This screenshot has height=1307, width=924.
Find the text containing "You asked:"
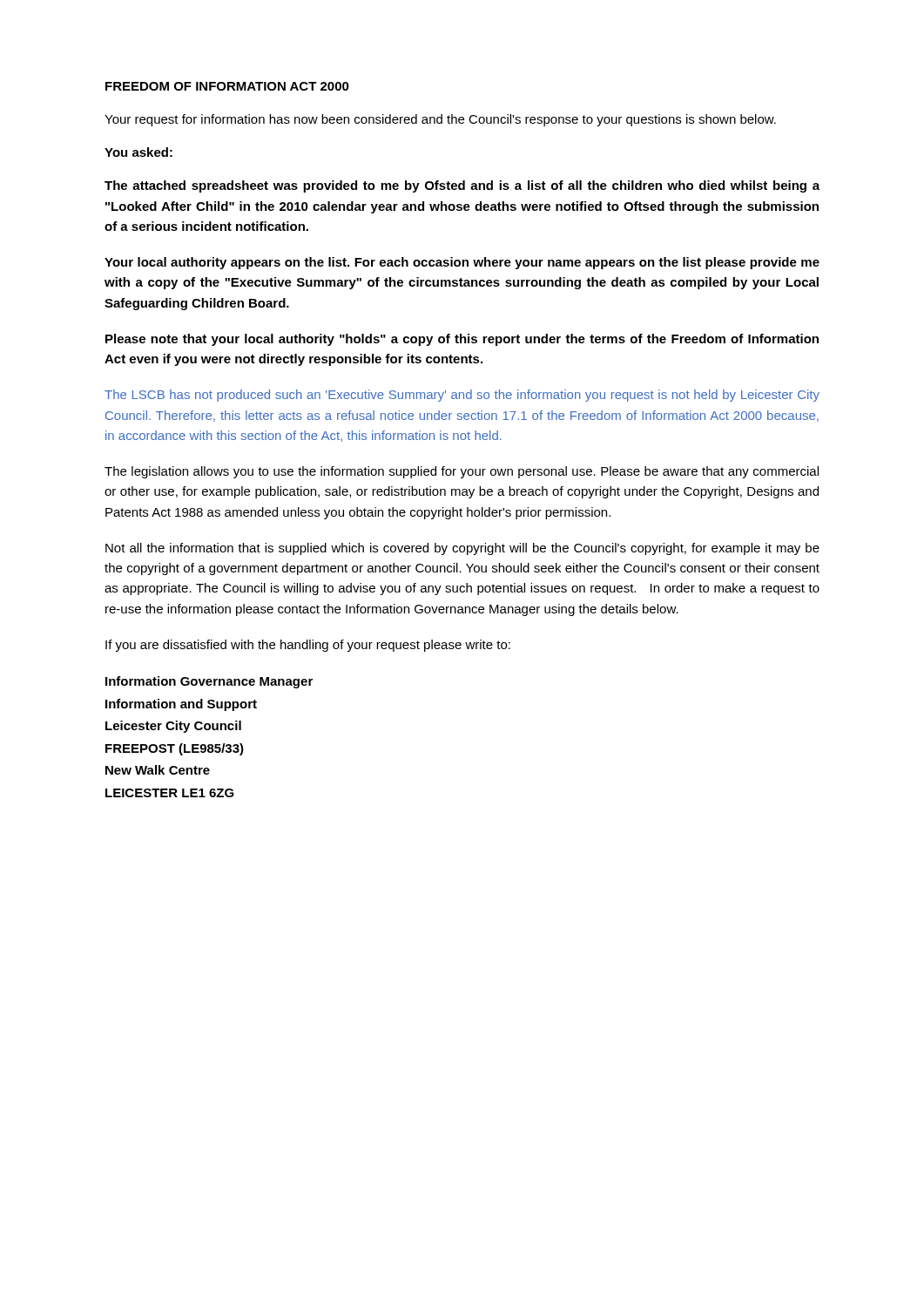(x=139, y=152)
